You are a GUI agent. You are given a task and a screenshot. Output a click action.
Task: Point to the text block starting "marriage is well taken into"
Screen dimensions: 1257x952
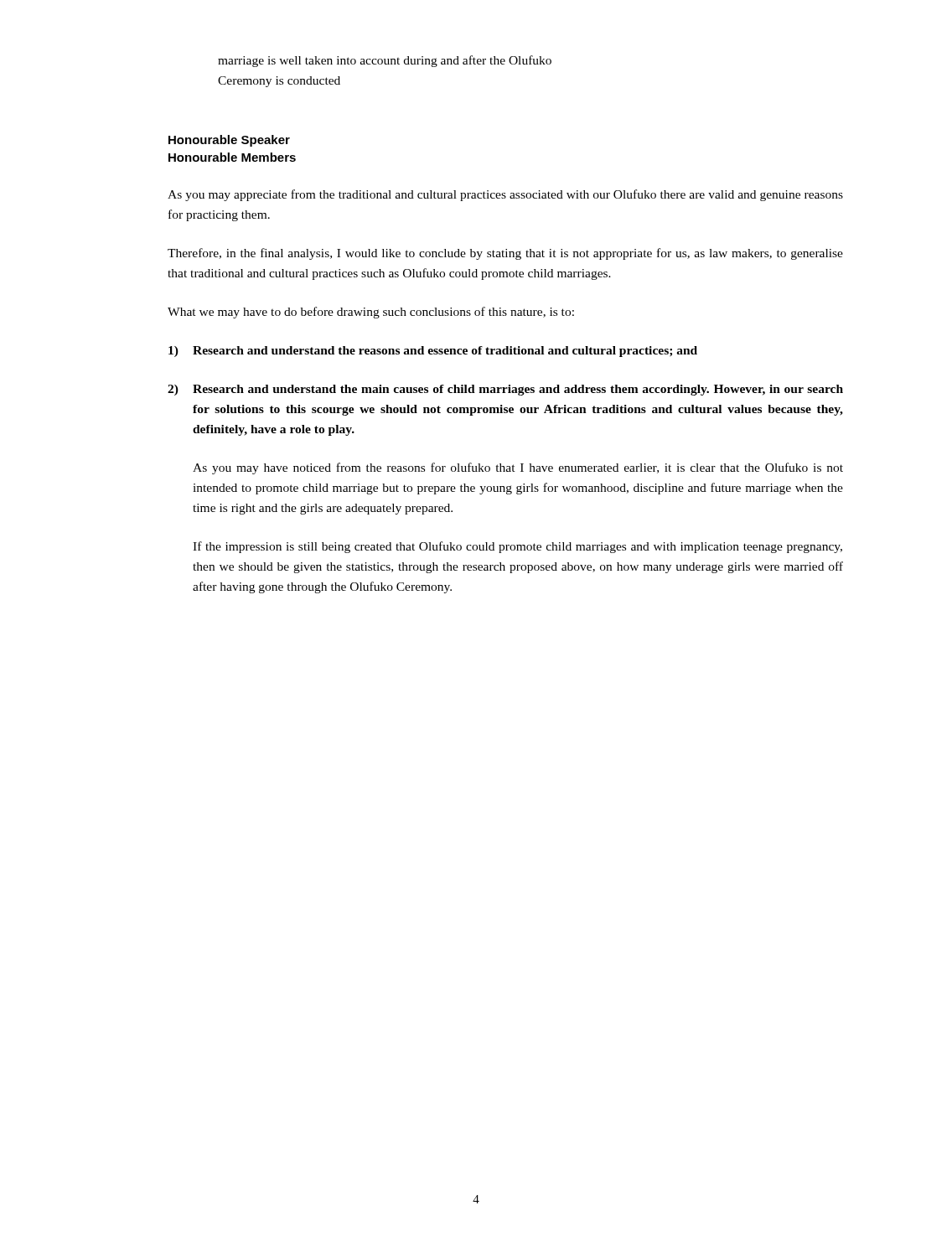(x=385, y=70)
